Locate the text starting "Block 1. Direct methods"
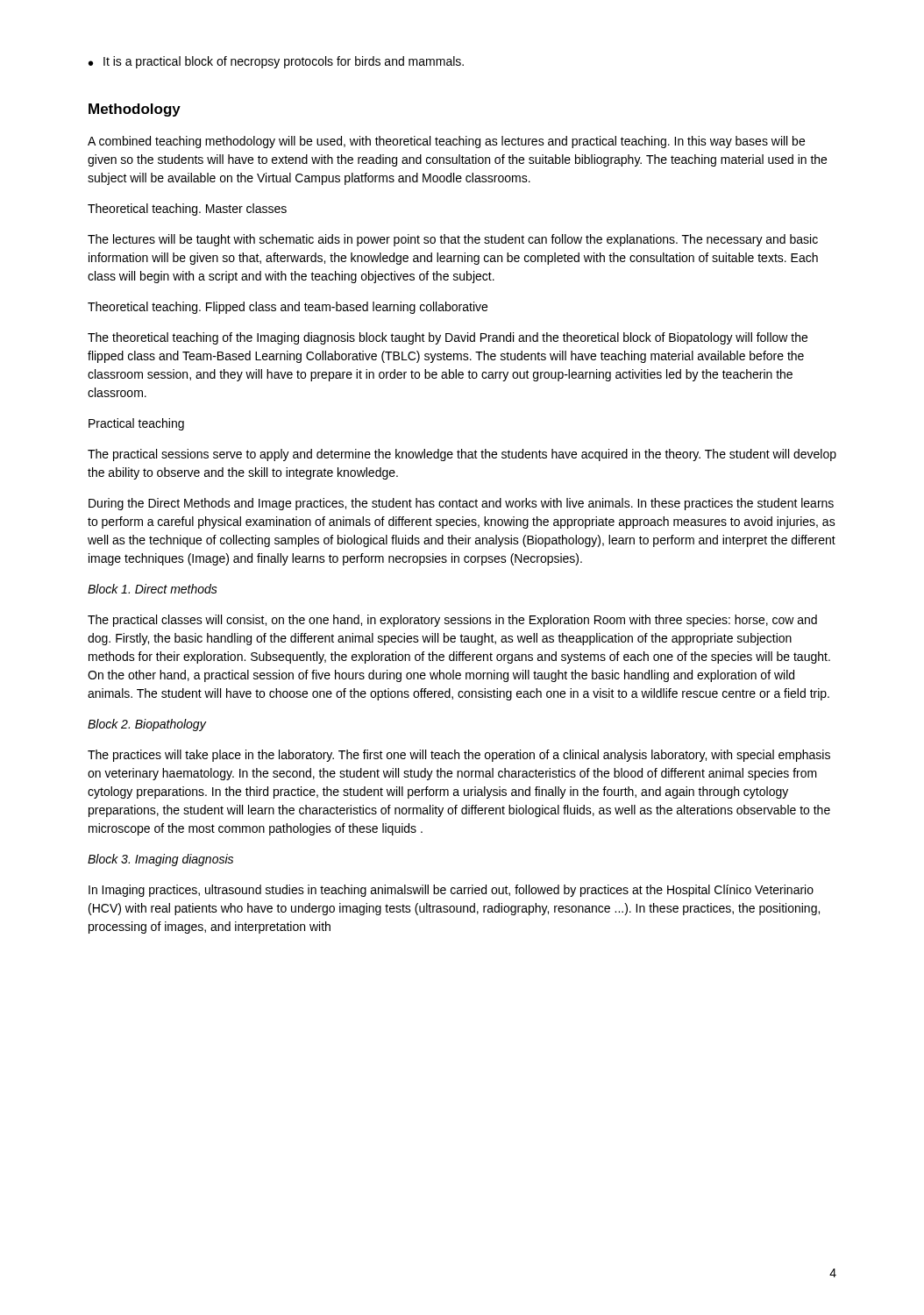The height and width of the screenshot is (1315, 924). [x=152, y=589]
